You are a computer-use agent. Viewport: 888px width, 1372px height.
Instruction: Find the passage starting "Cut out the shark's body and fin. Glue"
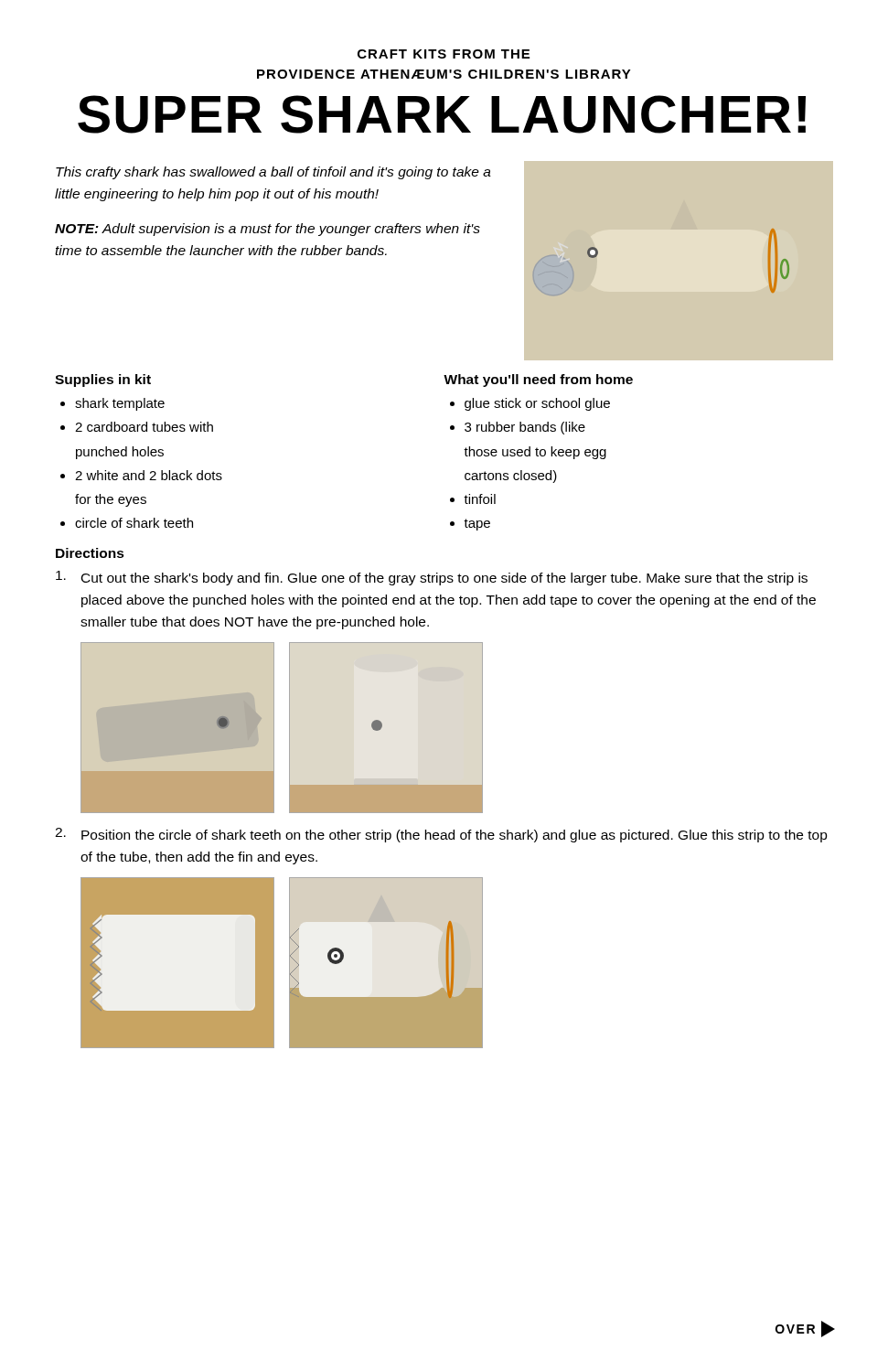(x=448, y=599)
